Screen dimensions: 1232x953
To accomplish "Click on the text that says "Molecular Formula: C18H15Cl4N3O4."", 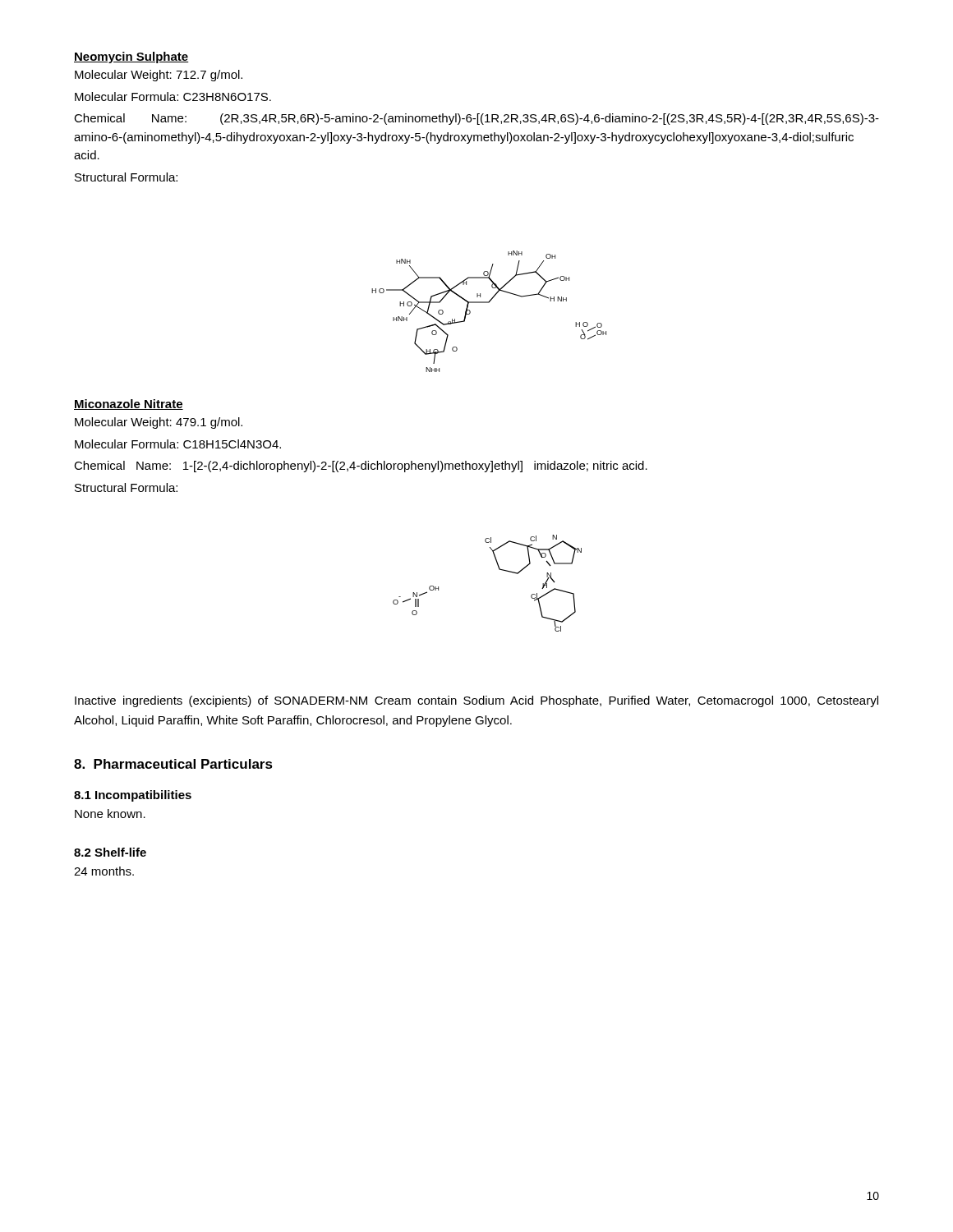I will [x=178, y=444].
